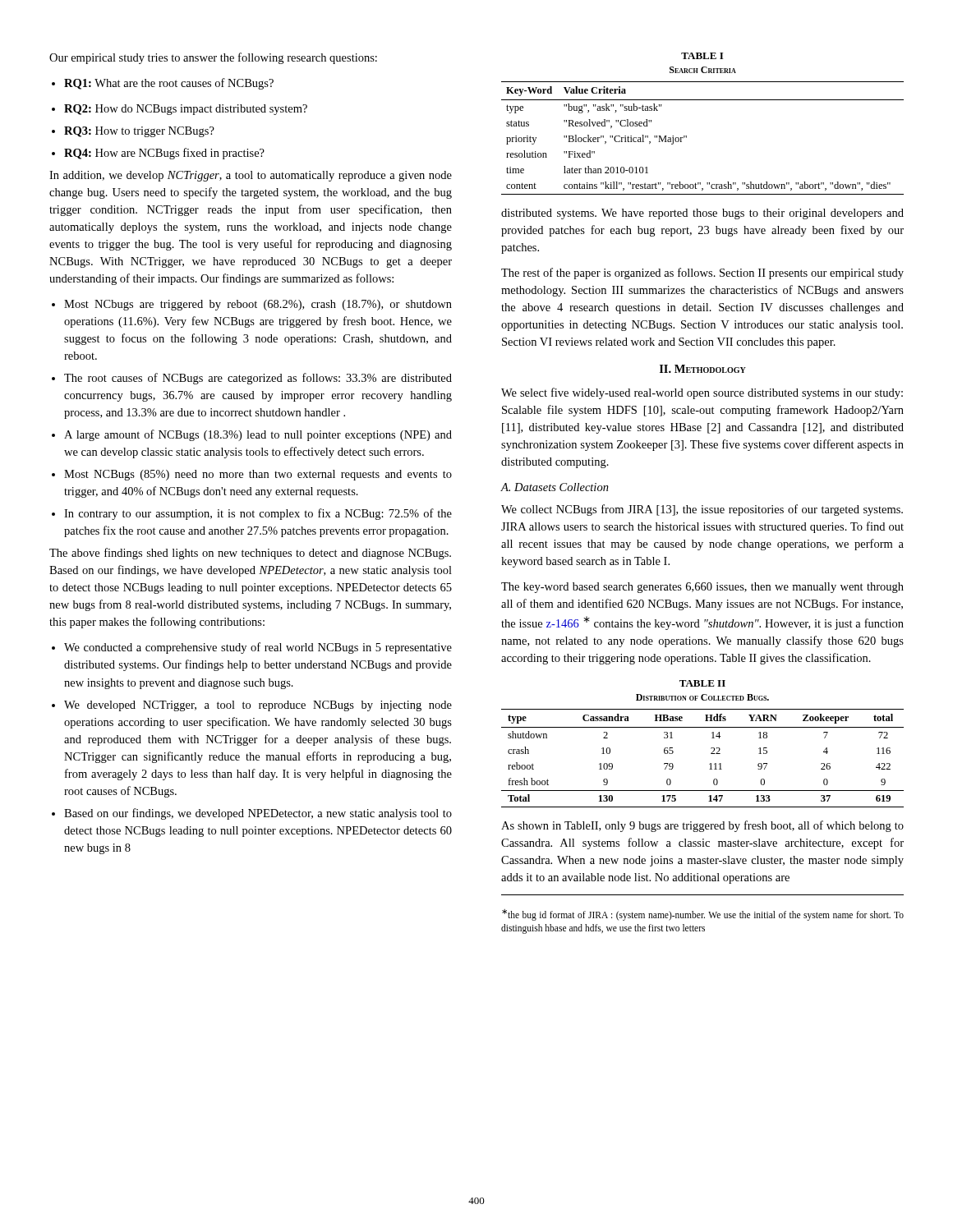Find the table that mentions "fresh boot"
Viewport: 953px width, 1232px height.
tap(702, 758)
